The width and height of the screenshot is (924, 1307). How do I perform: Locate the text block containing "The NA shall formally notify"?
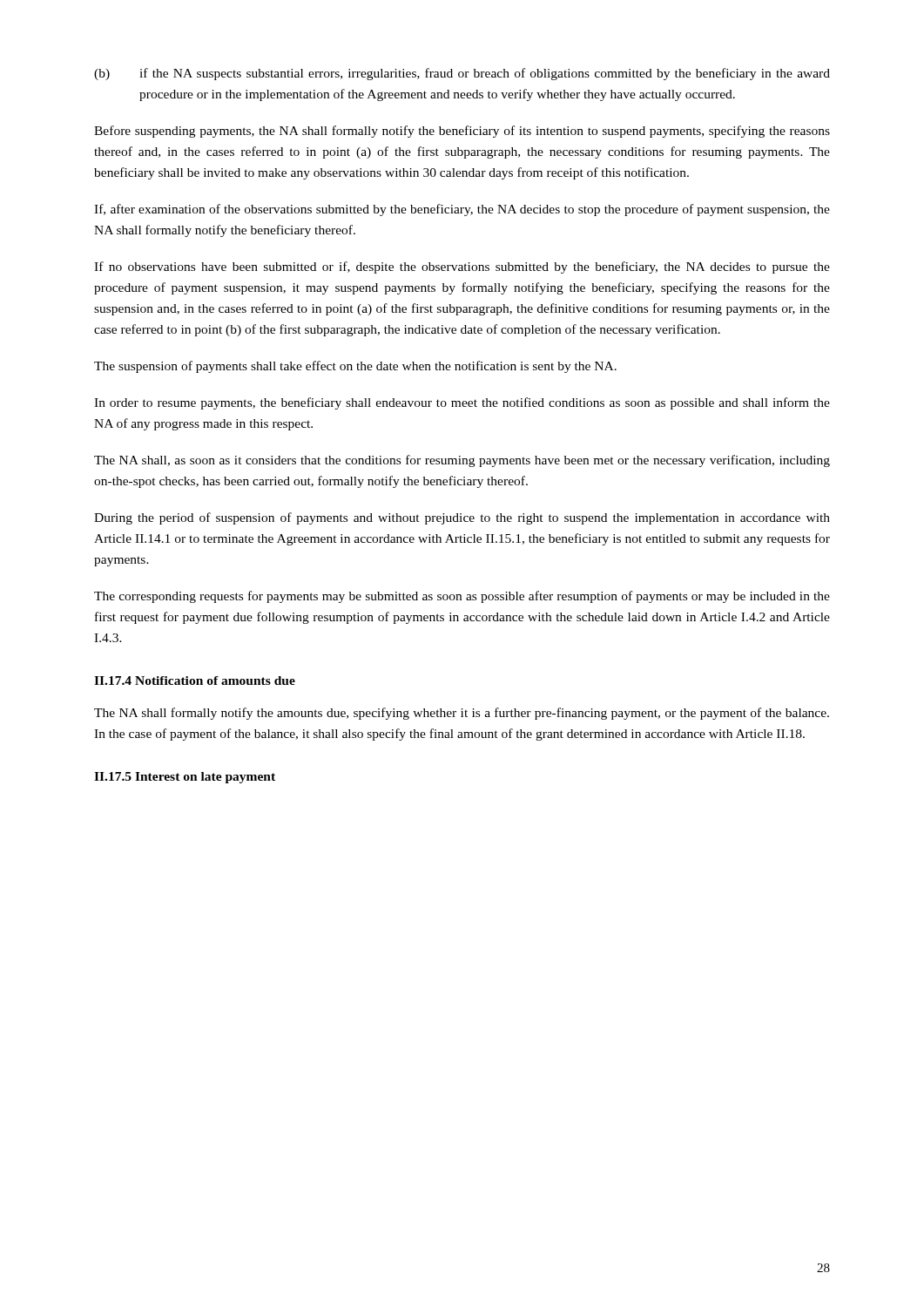(462, 723)
